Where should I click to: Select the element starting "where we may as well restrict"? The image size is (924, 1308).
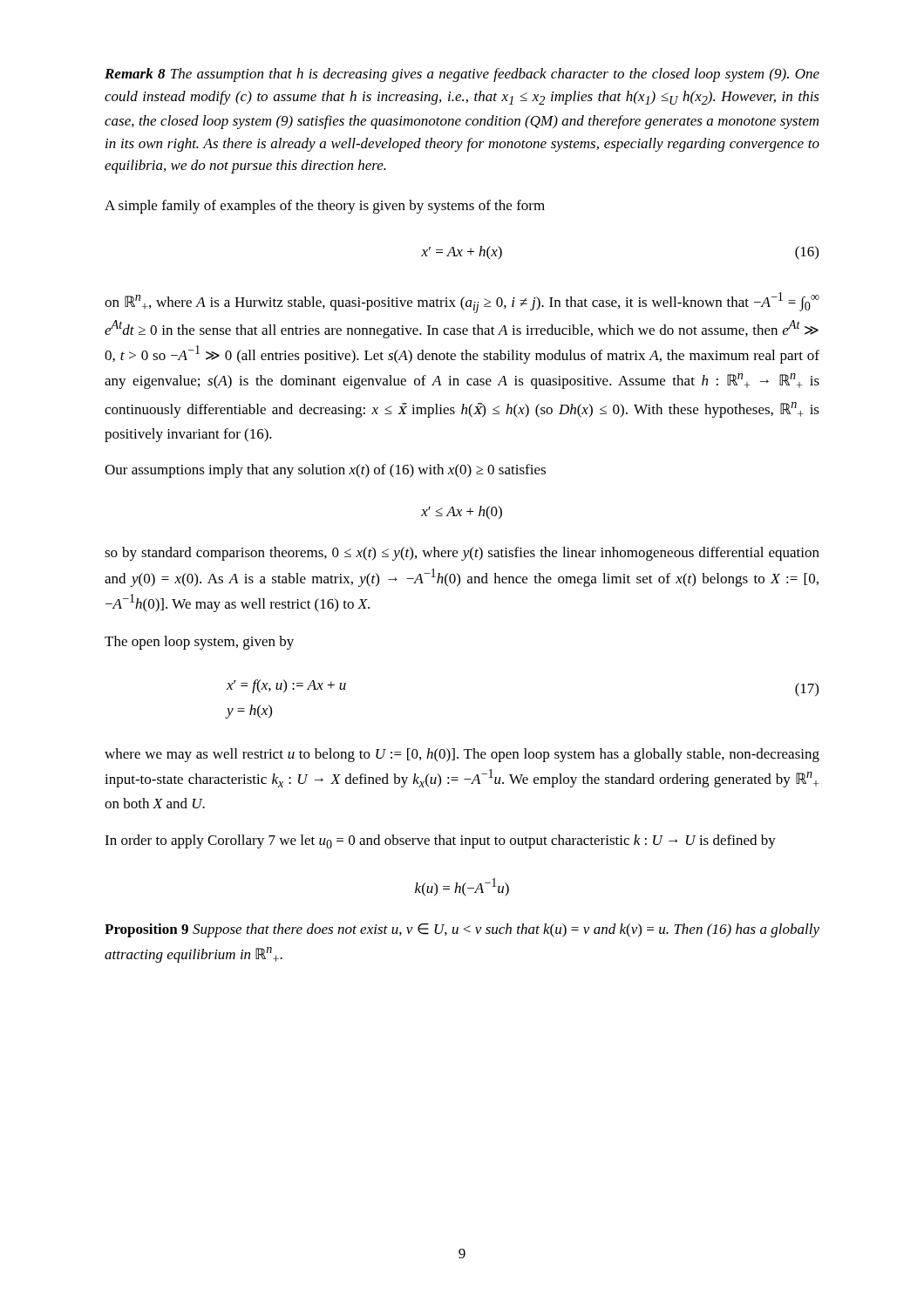point(462,779)
